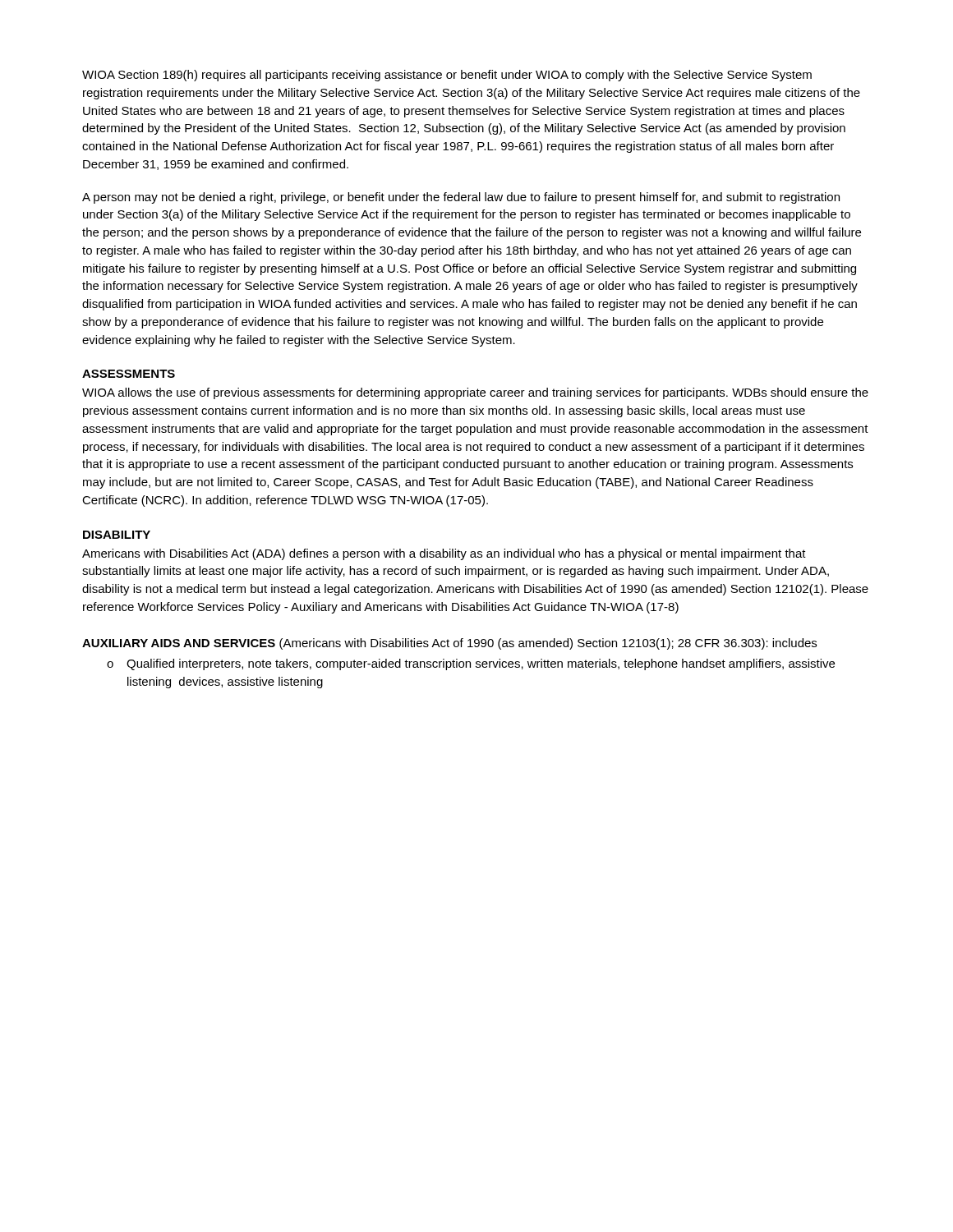Viewport: 953px width, 1232px height.
Task: Find the block on this page that starts "Americans with Disabilities Act (ADA) defines a person"
Action: click(475, 580)
